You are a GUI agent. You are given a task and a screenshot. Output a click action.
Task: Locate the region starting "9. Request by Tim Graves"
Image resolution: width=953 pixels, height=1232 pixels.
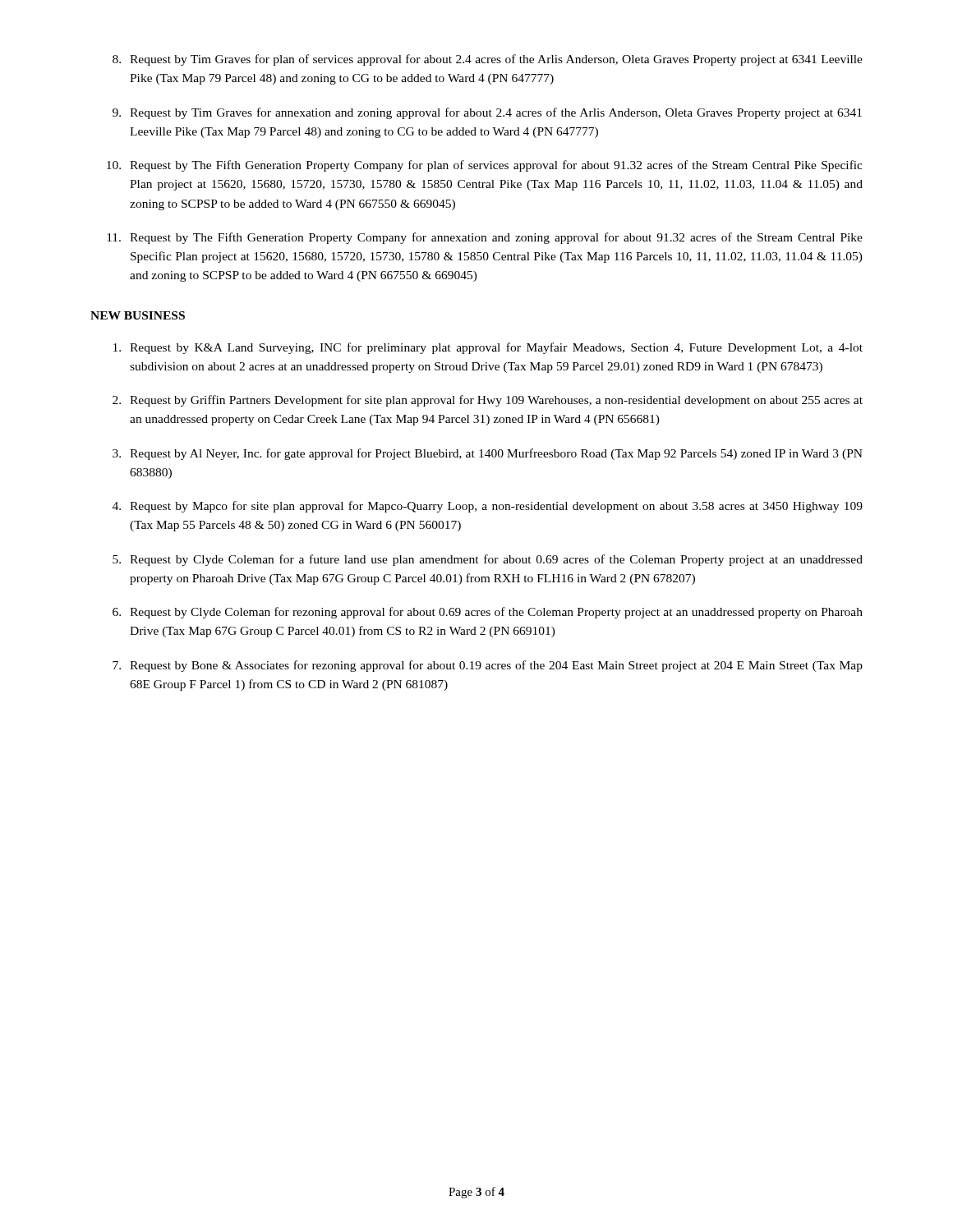tap(476, 121)
